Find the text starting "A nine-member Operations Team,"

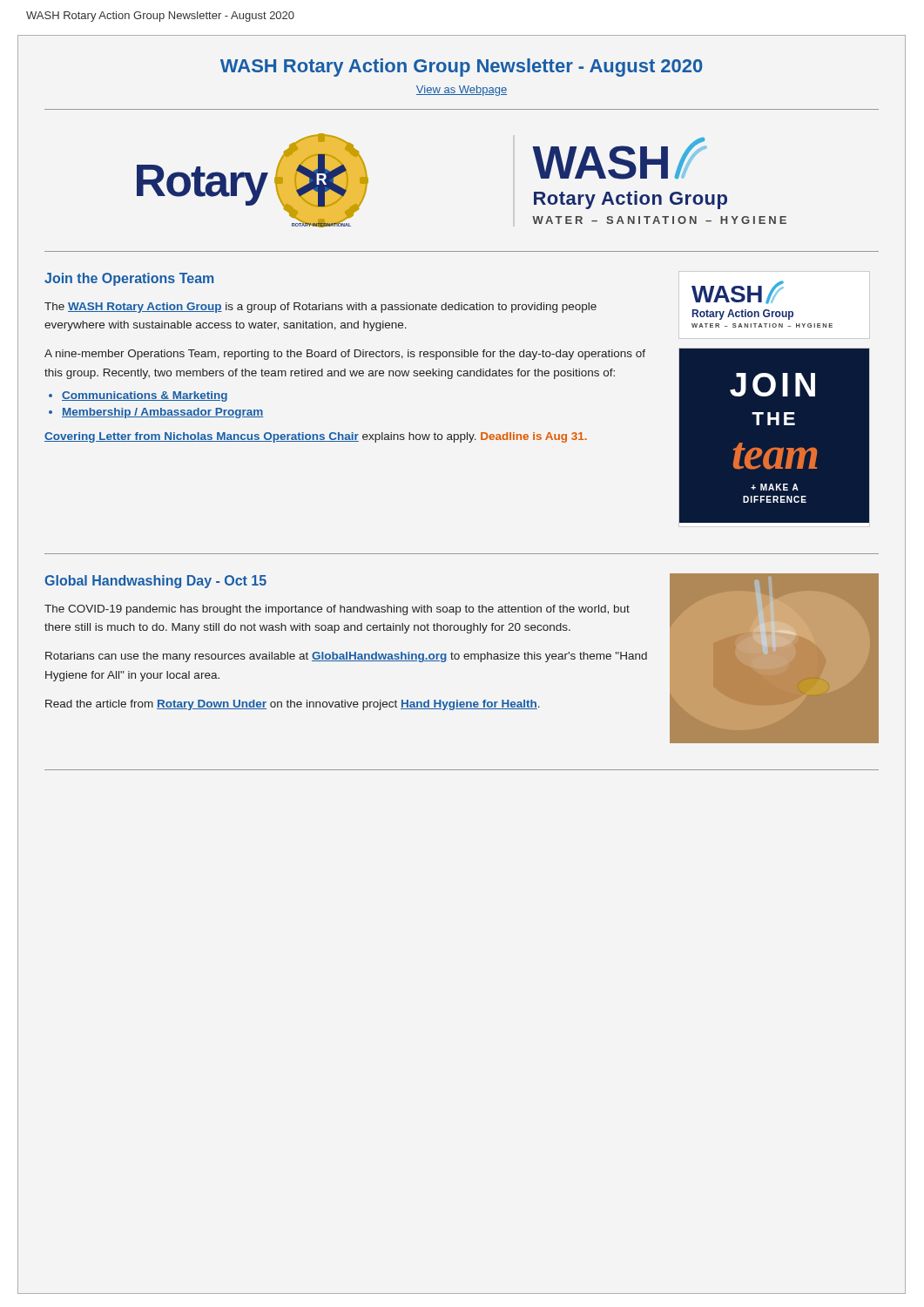(x=345, y=363)
